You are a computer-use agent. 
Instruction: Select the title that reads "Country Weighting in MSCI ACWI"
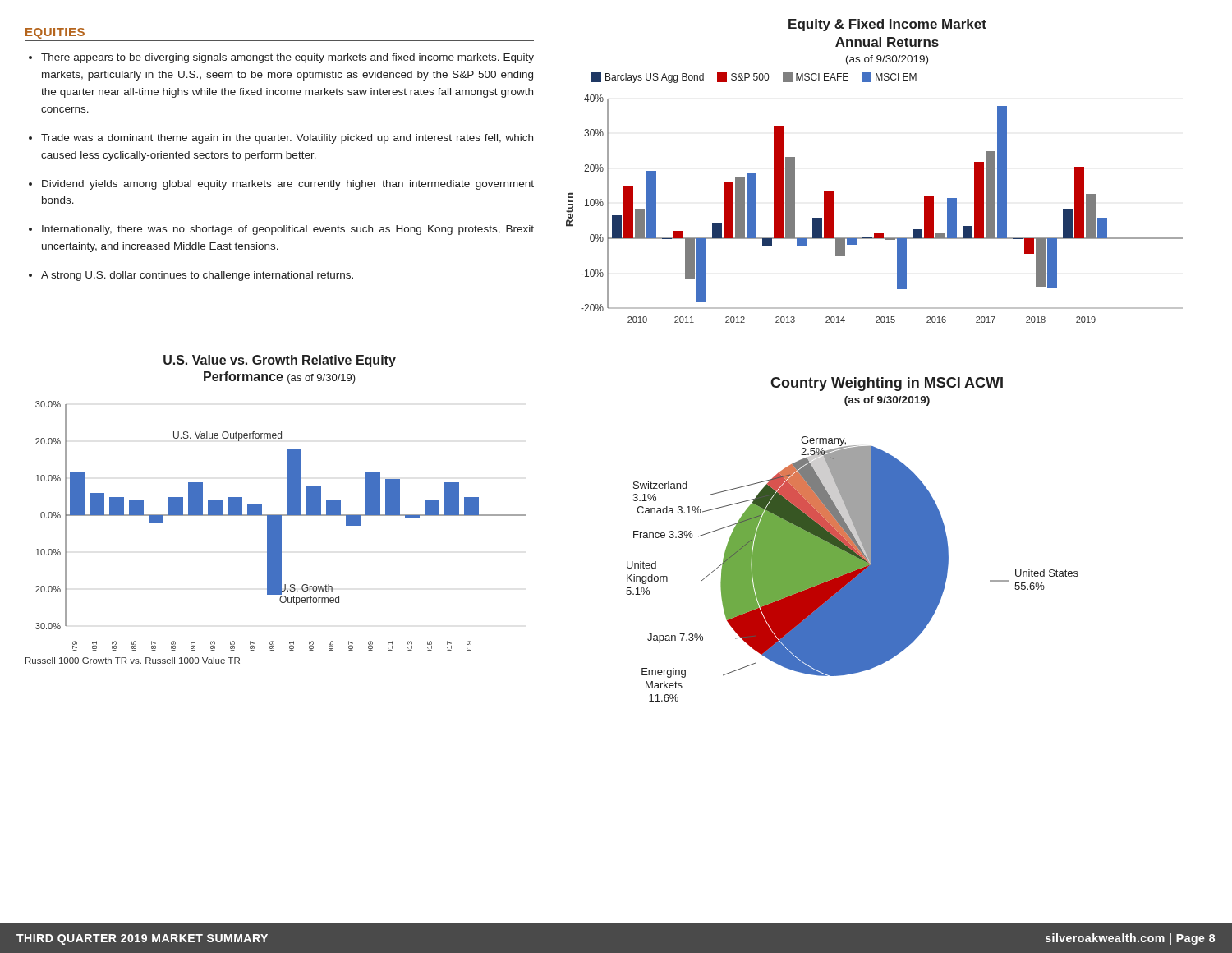(x=887, y=383)
